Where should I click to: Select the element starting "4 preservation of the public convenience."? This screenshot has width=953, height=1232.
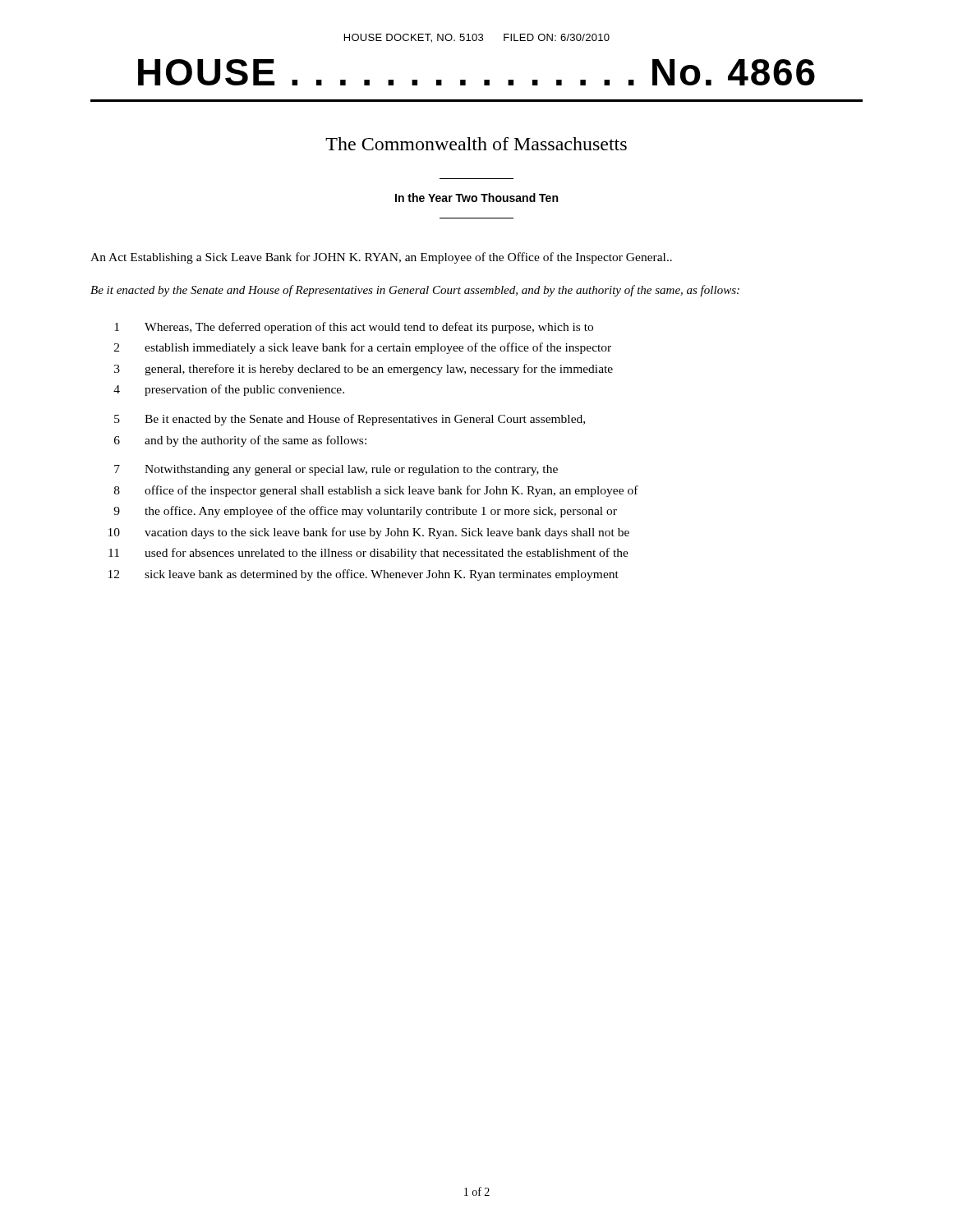(x=229, y=390)
